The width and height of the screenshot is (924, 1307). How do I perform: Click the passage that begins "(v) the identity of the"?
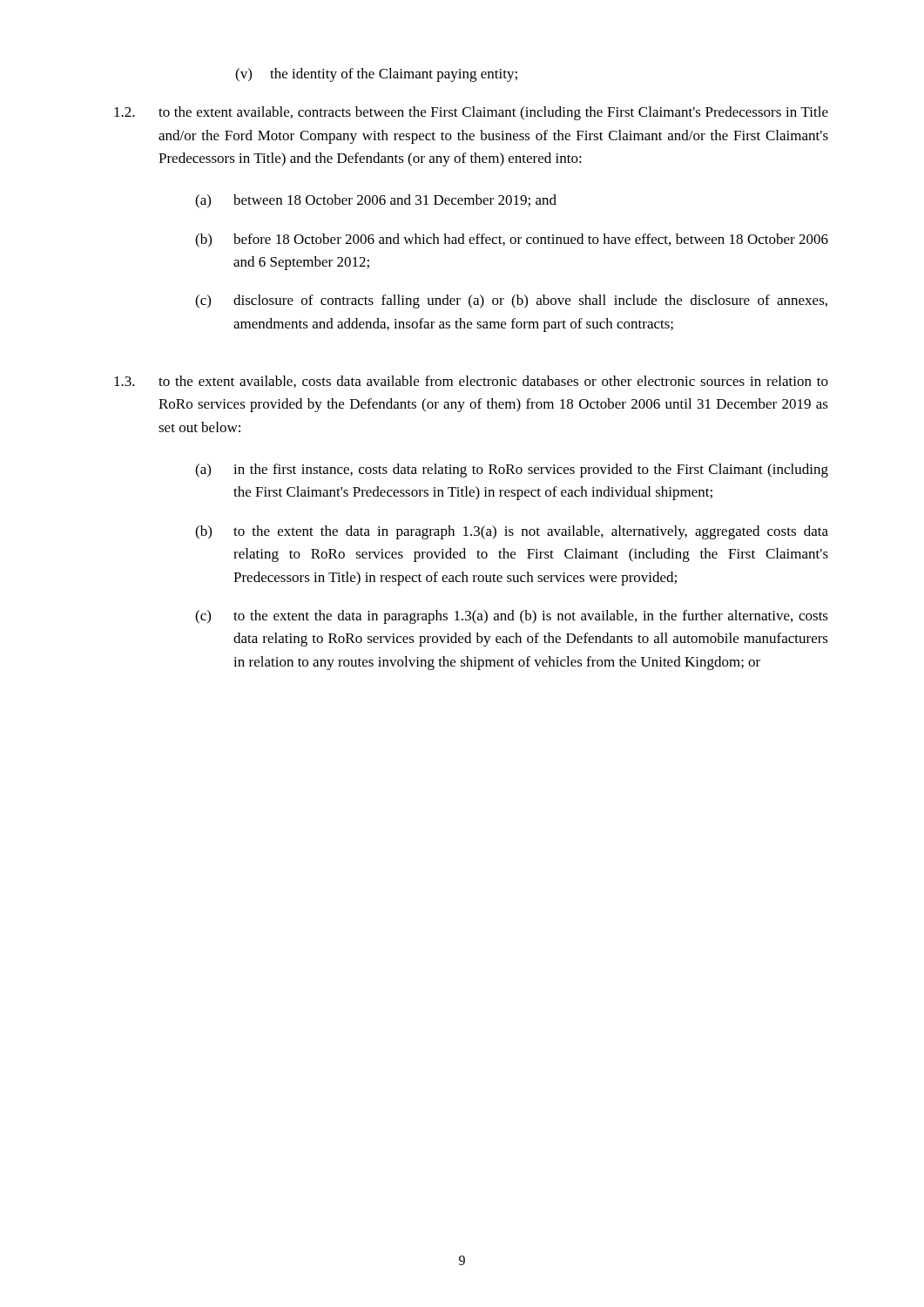523,74
